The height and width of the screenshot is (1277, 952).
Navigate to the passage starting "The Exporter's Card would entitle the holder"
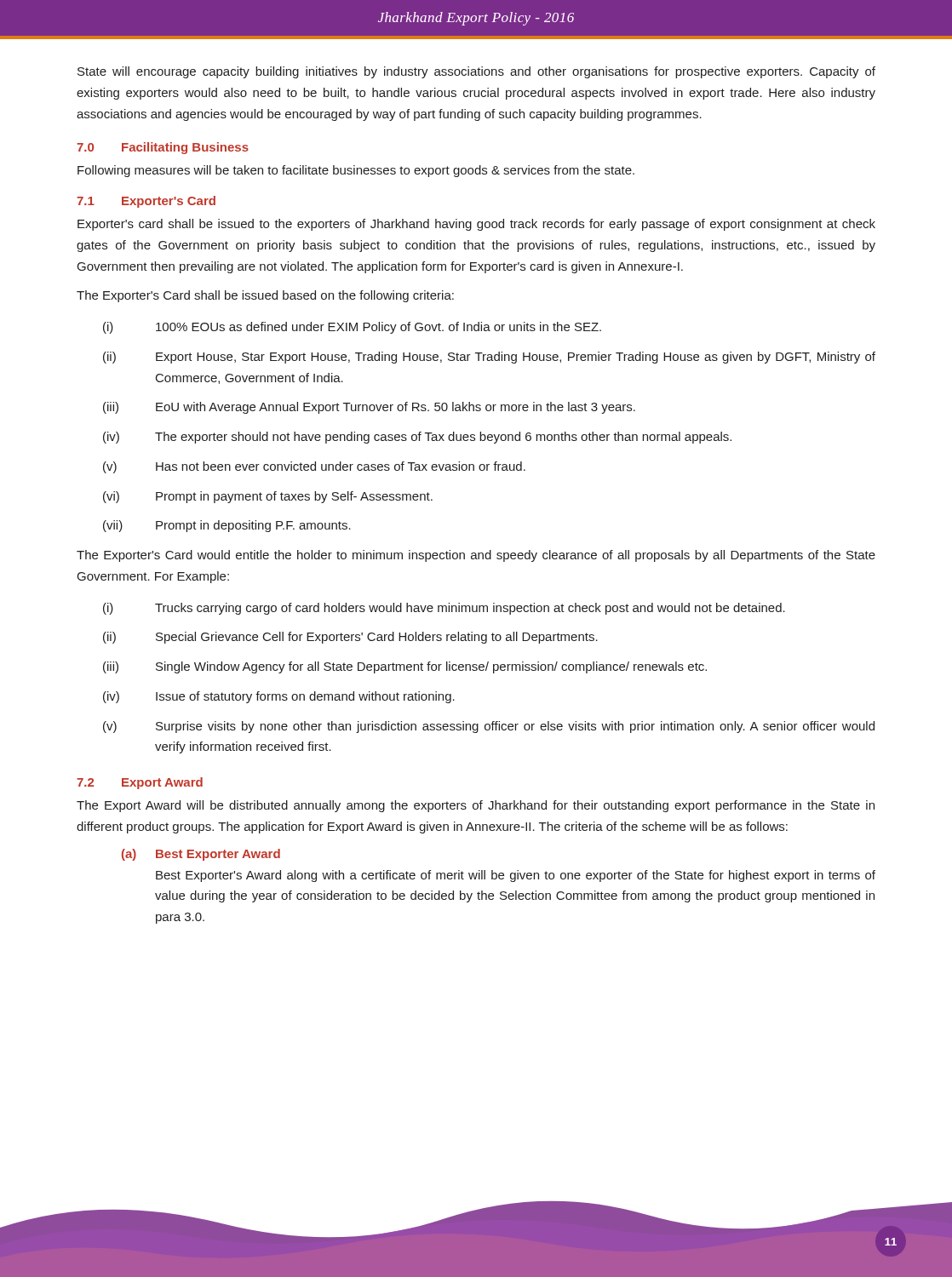point(476,566)
